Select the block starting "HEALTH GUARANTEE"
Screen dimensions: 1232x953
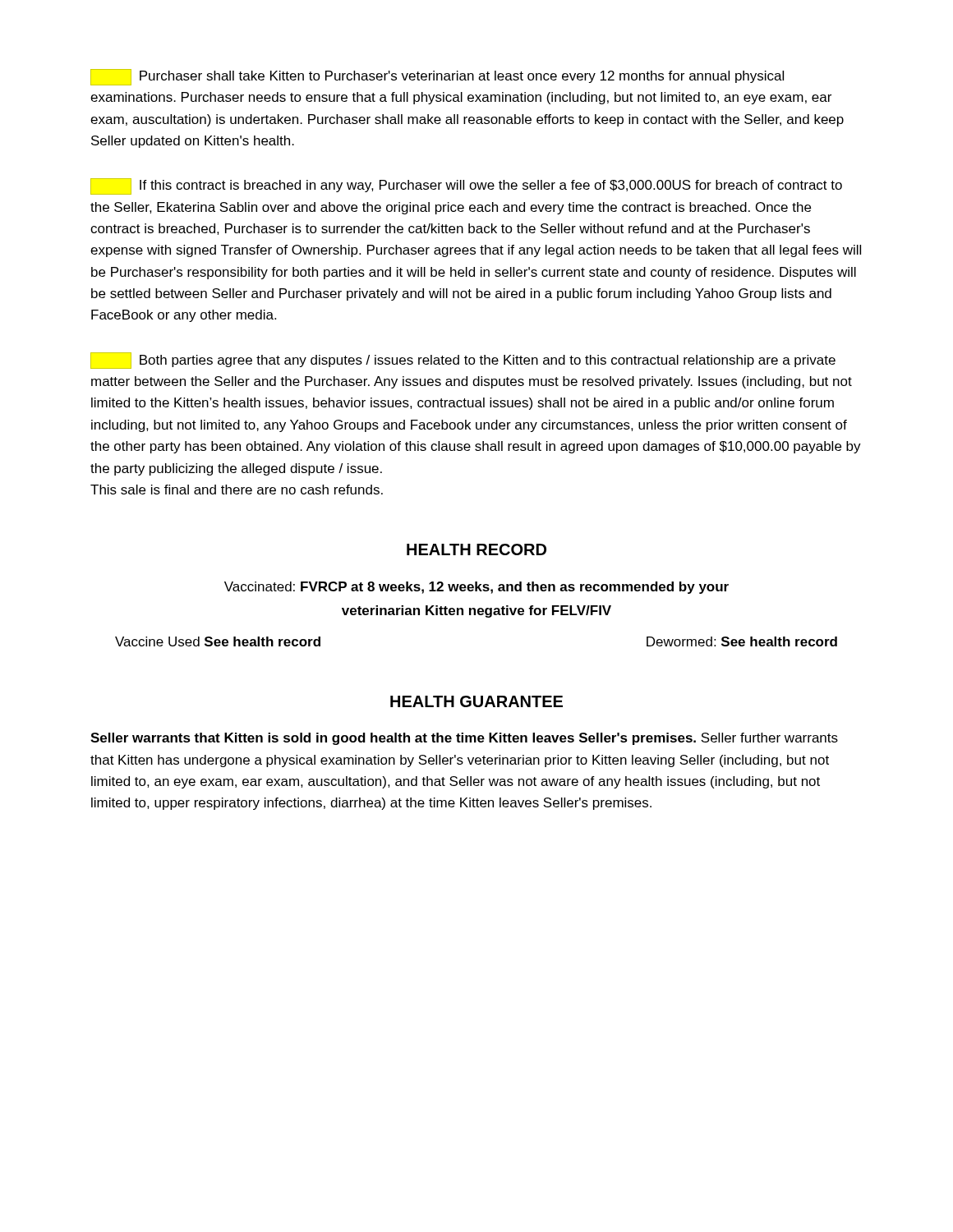(476, 702)
